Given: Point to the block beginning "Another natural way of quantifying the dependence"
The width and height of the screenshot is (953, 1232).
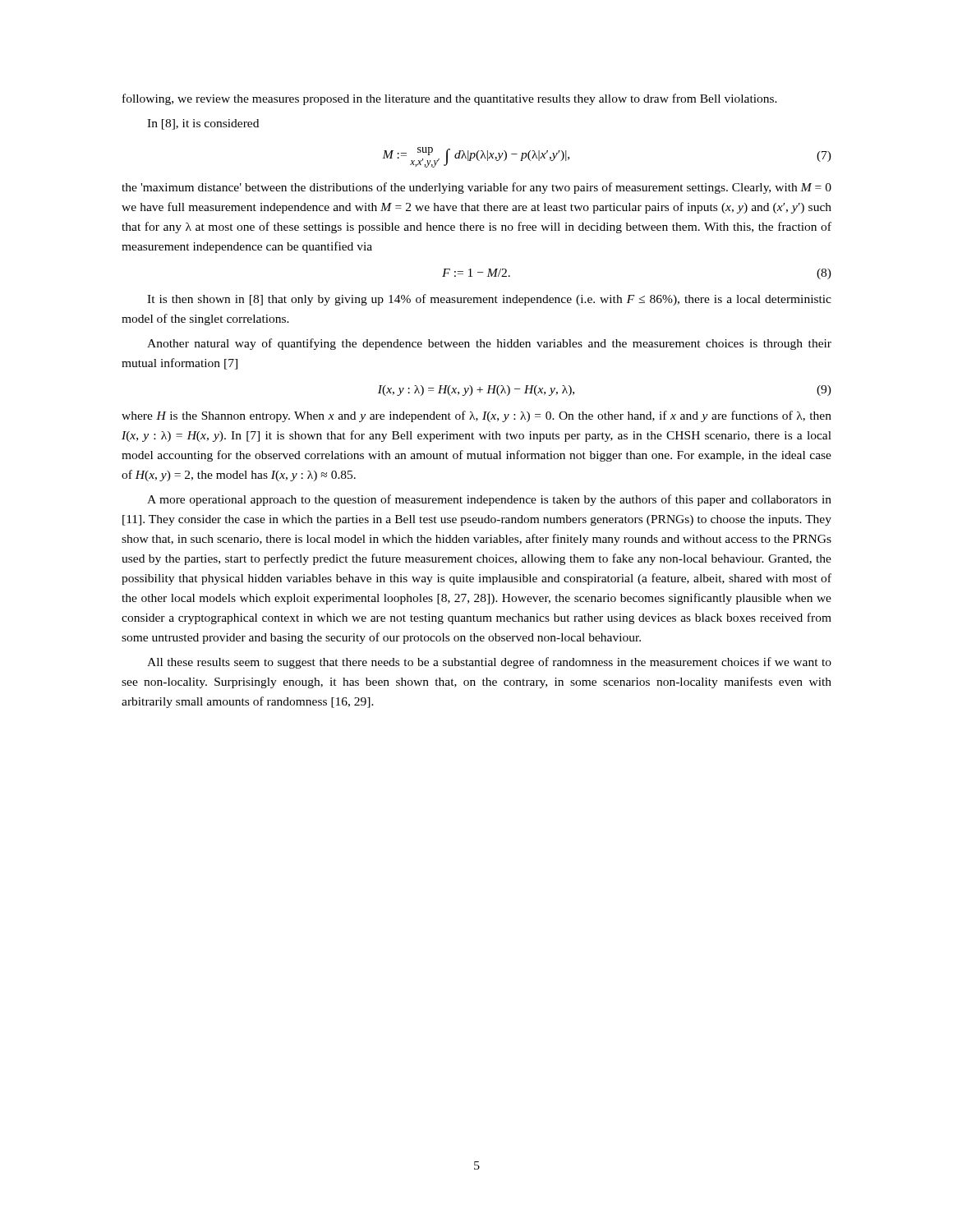Looking at the screenshot, I should 476,353.
